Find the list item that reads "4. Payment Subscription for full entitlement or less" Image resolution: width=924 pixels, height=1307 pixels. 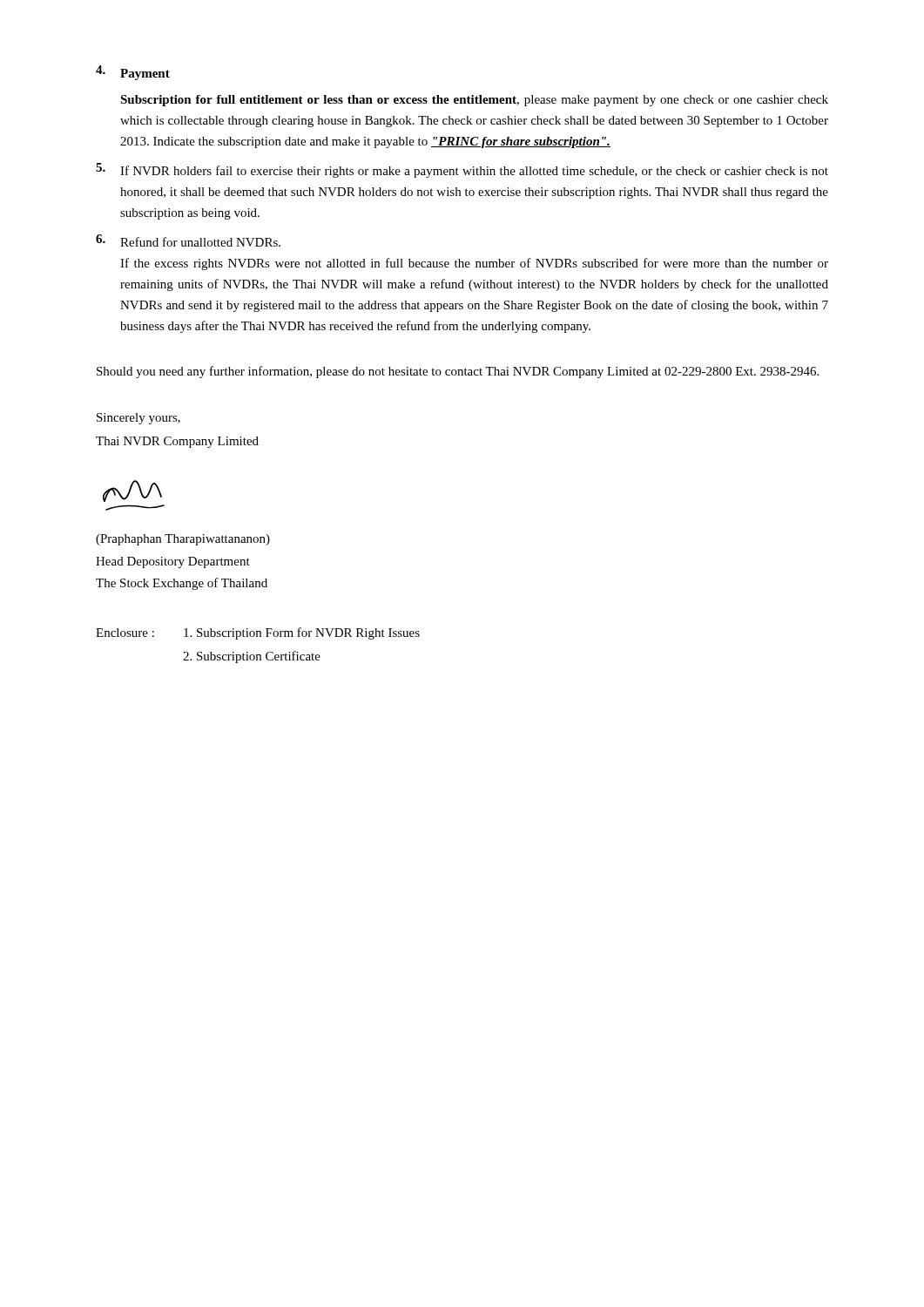[462, 107]
